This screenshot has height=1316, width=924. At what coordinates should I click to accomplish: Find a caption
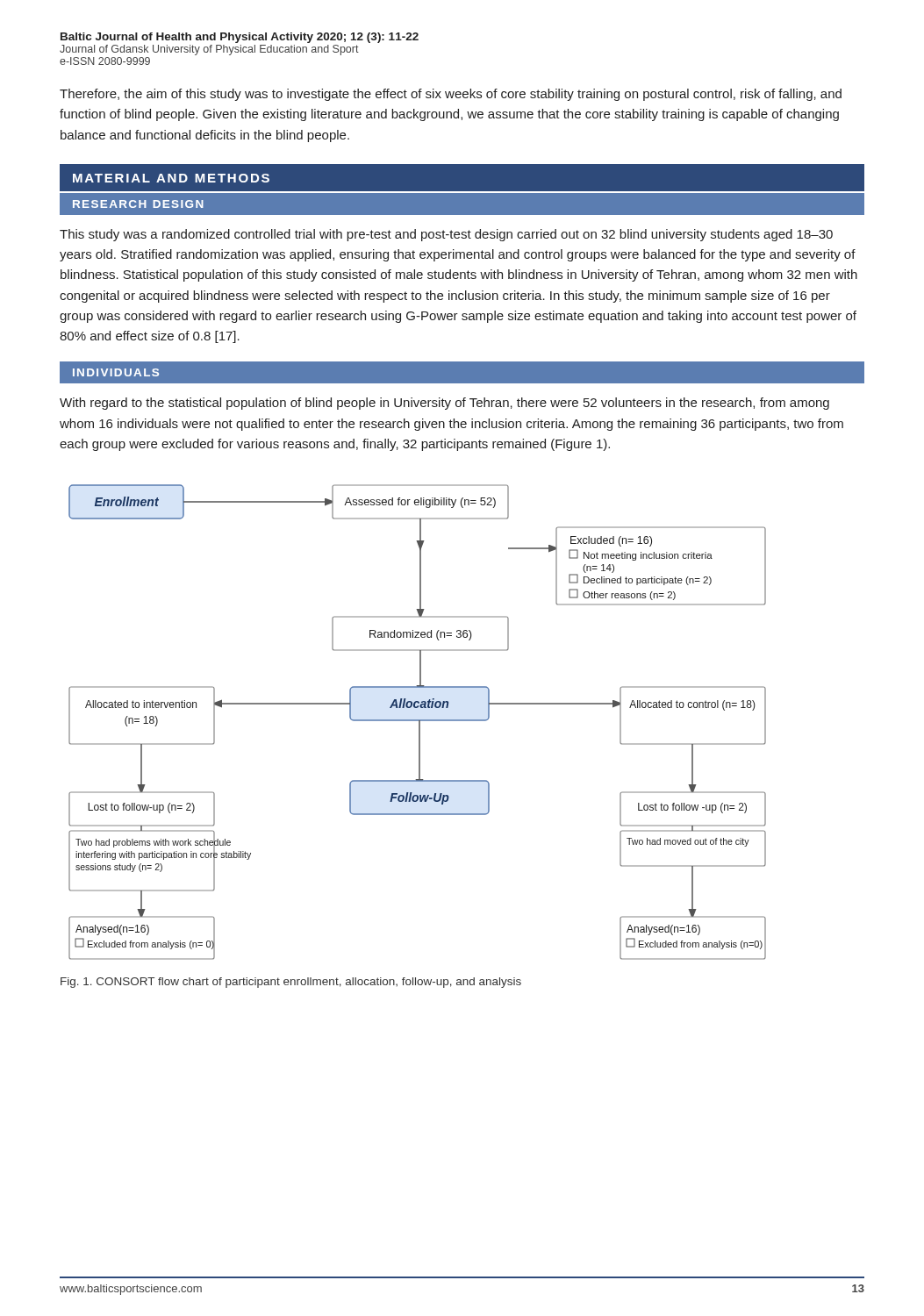[x=291, y=981]
